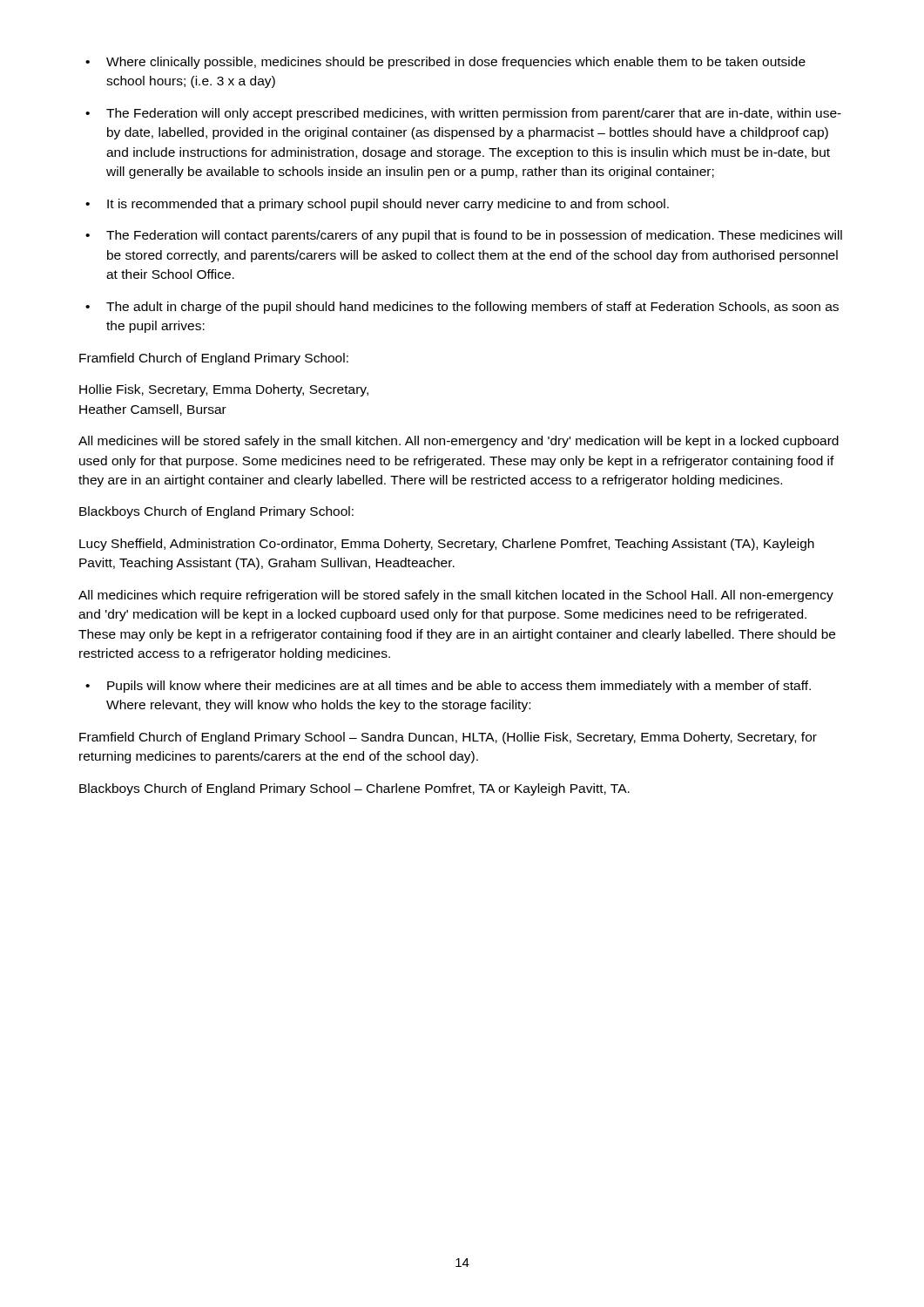Select the region starting "Lucy Sheffield, Administration"

click(x=447, y=553)
